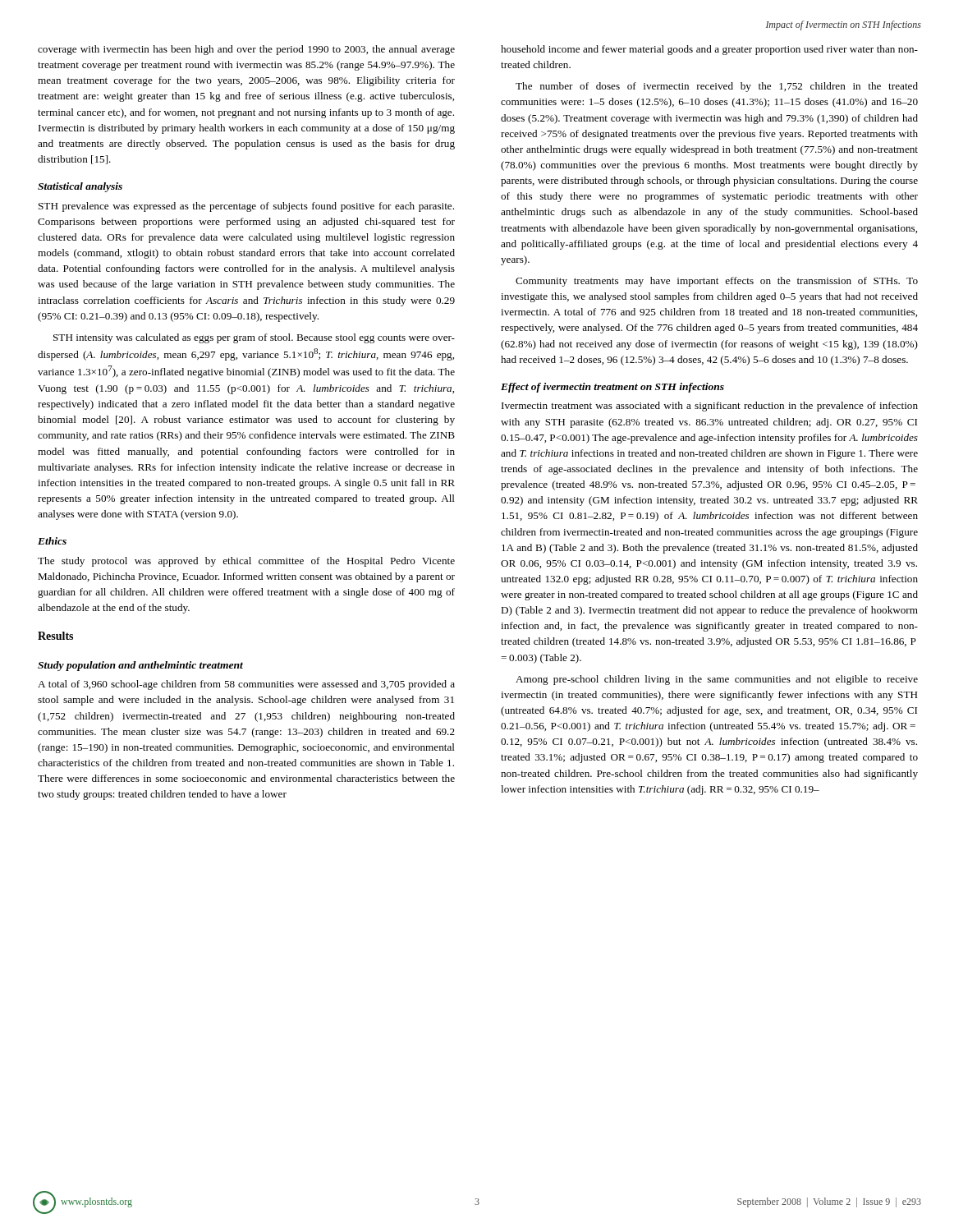Select the element starting "household income and fewer material goods and"
This screenshot has width=954, height=1232.
point(709,57)
